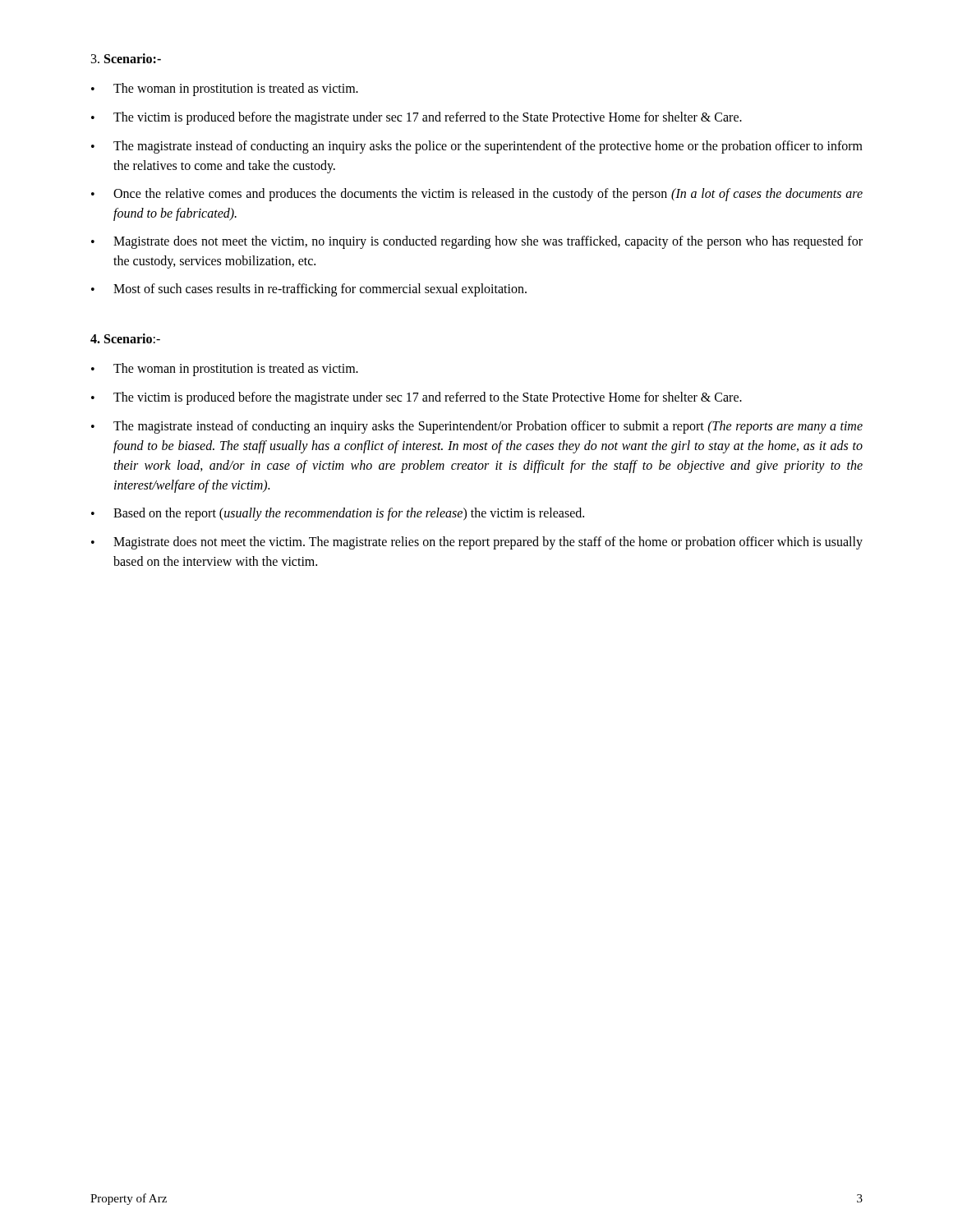953x1232 pixels.
Task: Find the text block starting "4. Scenario:-"
Action: [125, 339]
